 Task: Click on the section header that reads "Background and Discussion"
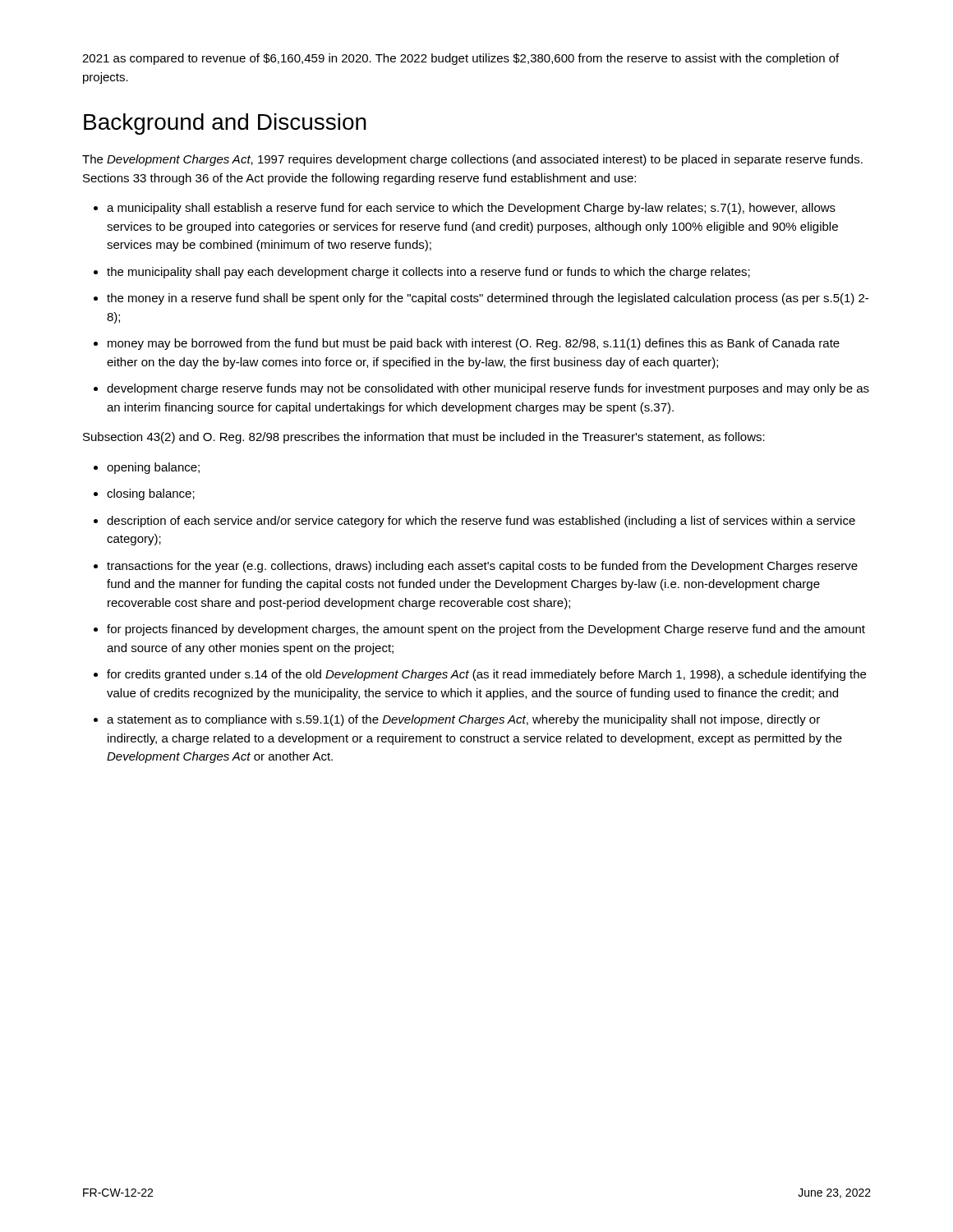225,122
